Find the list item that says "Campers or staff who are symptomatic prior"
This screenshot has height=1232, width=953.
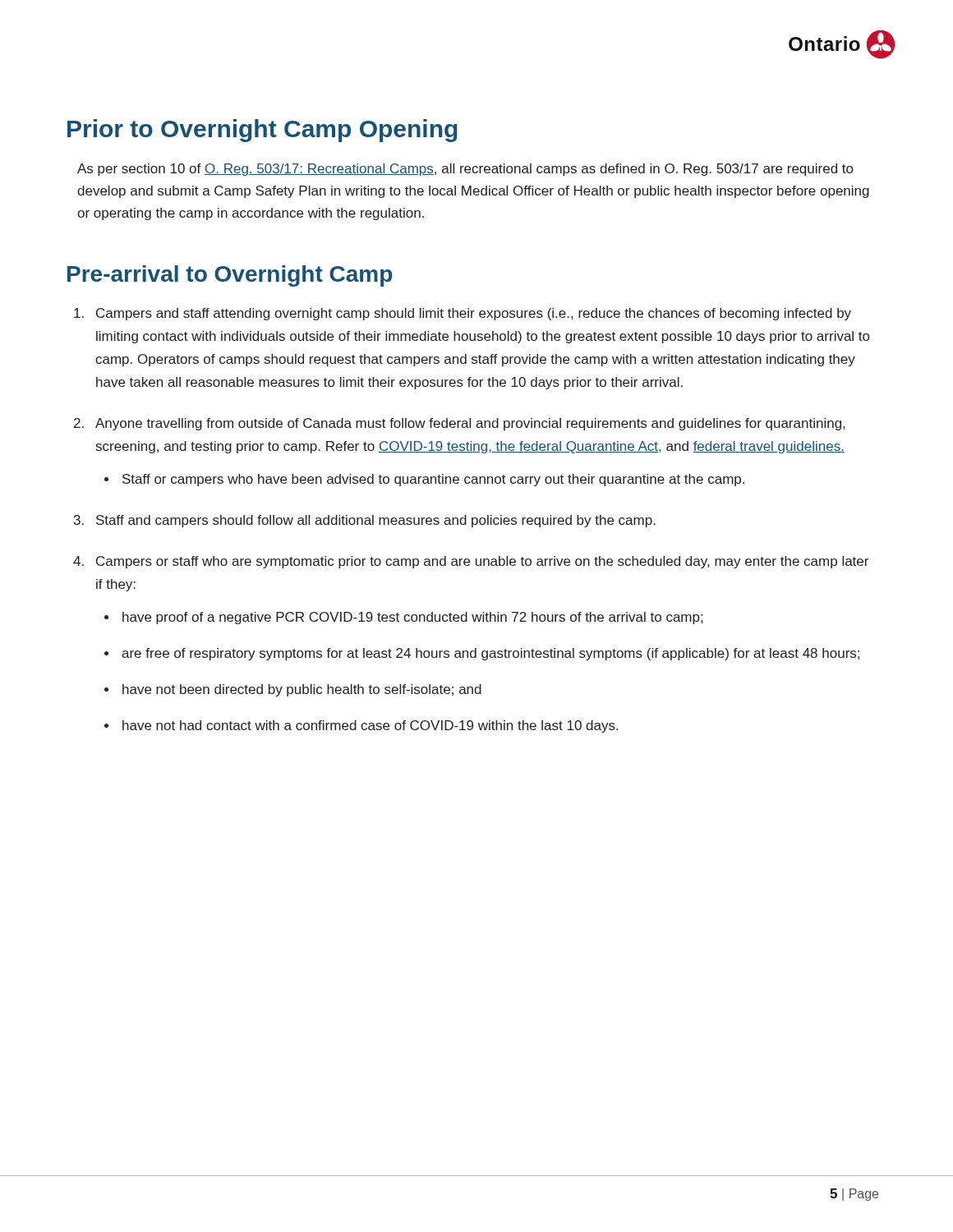pyautogui.click(x=487, y=646)
